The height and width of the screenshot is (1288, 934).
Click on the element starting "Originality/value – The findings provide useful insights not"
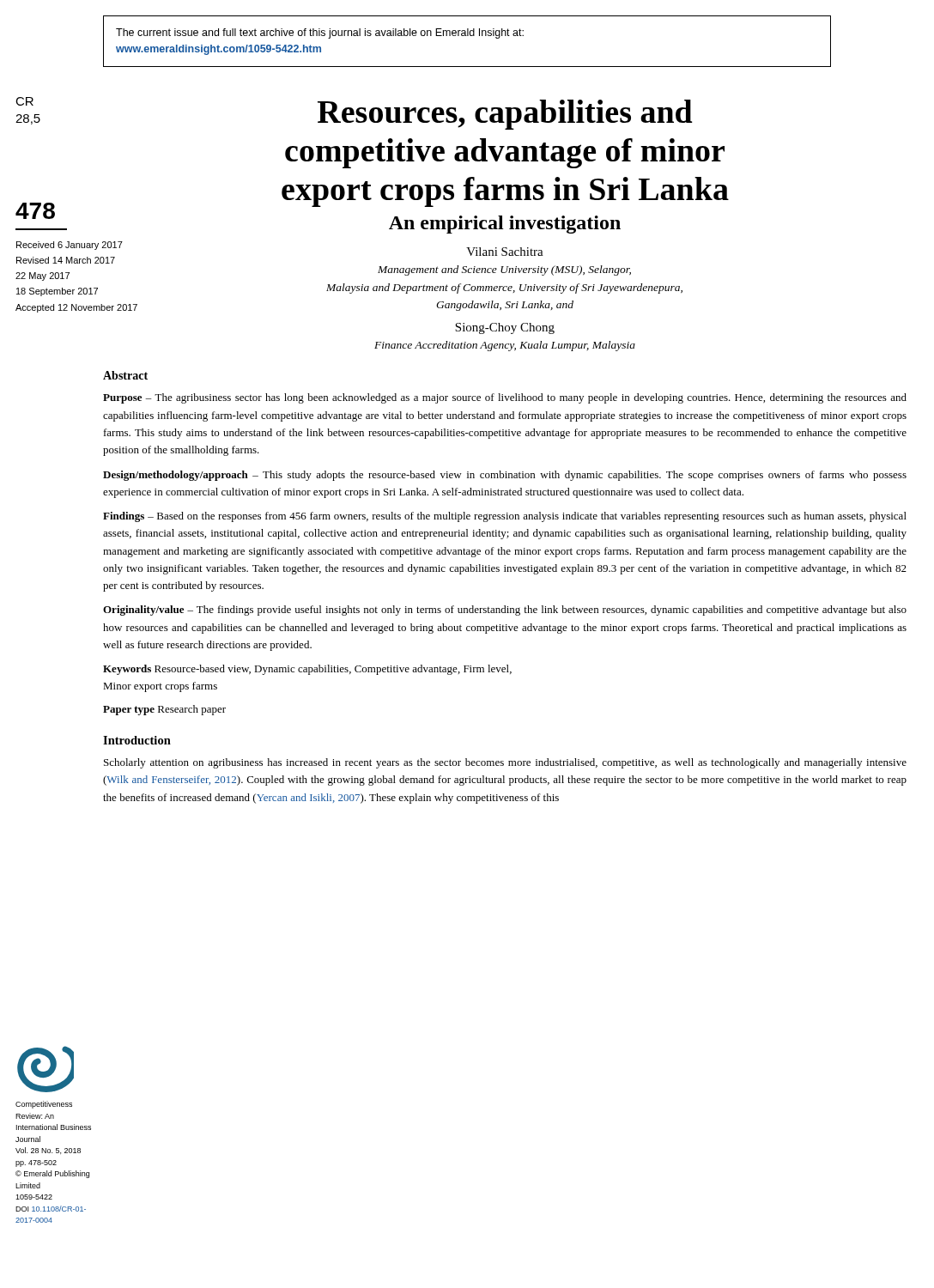[x=505, y=627]
